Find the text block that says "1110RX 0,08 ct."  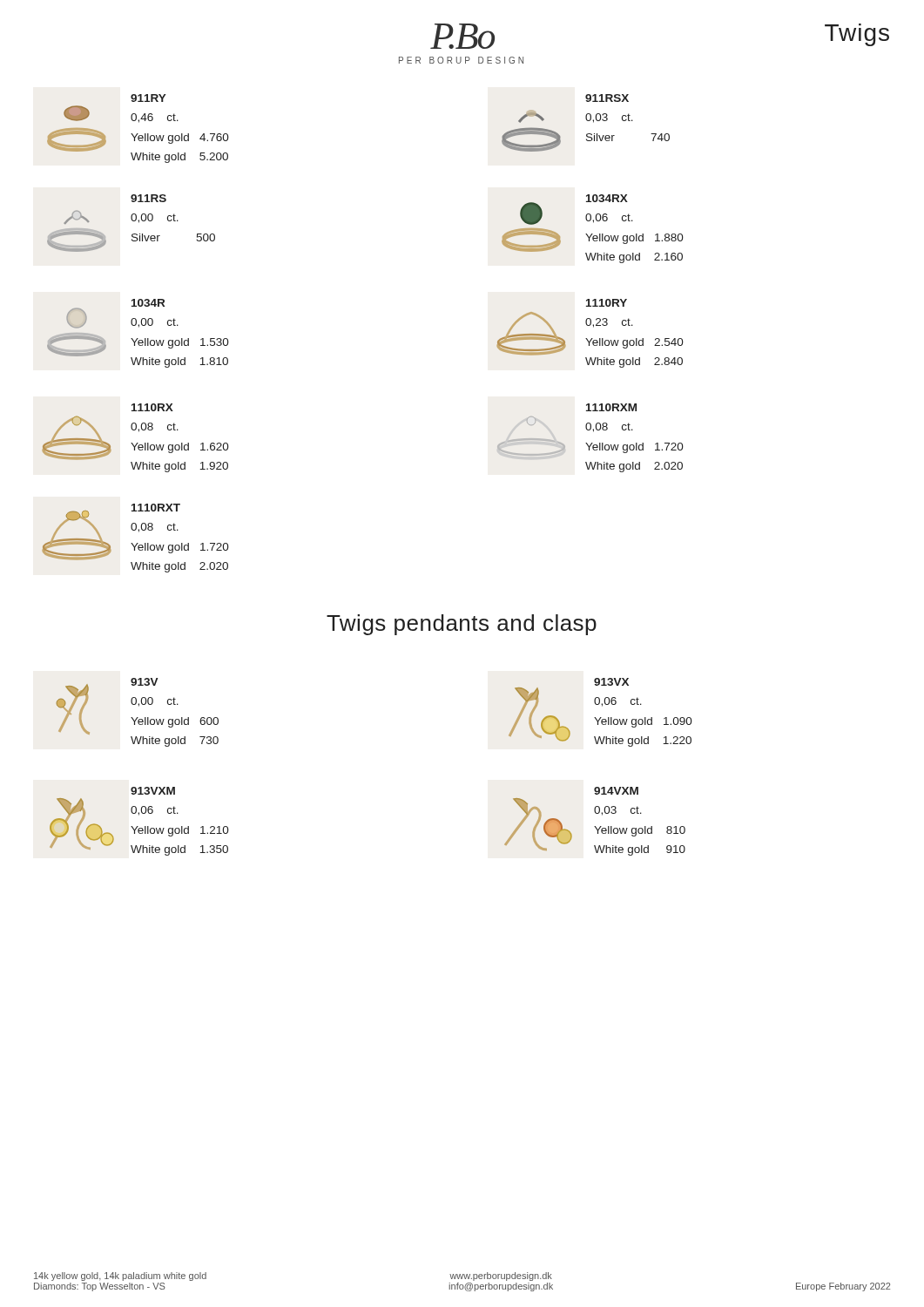coord(180,437)
